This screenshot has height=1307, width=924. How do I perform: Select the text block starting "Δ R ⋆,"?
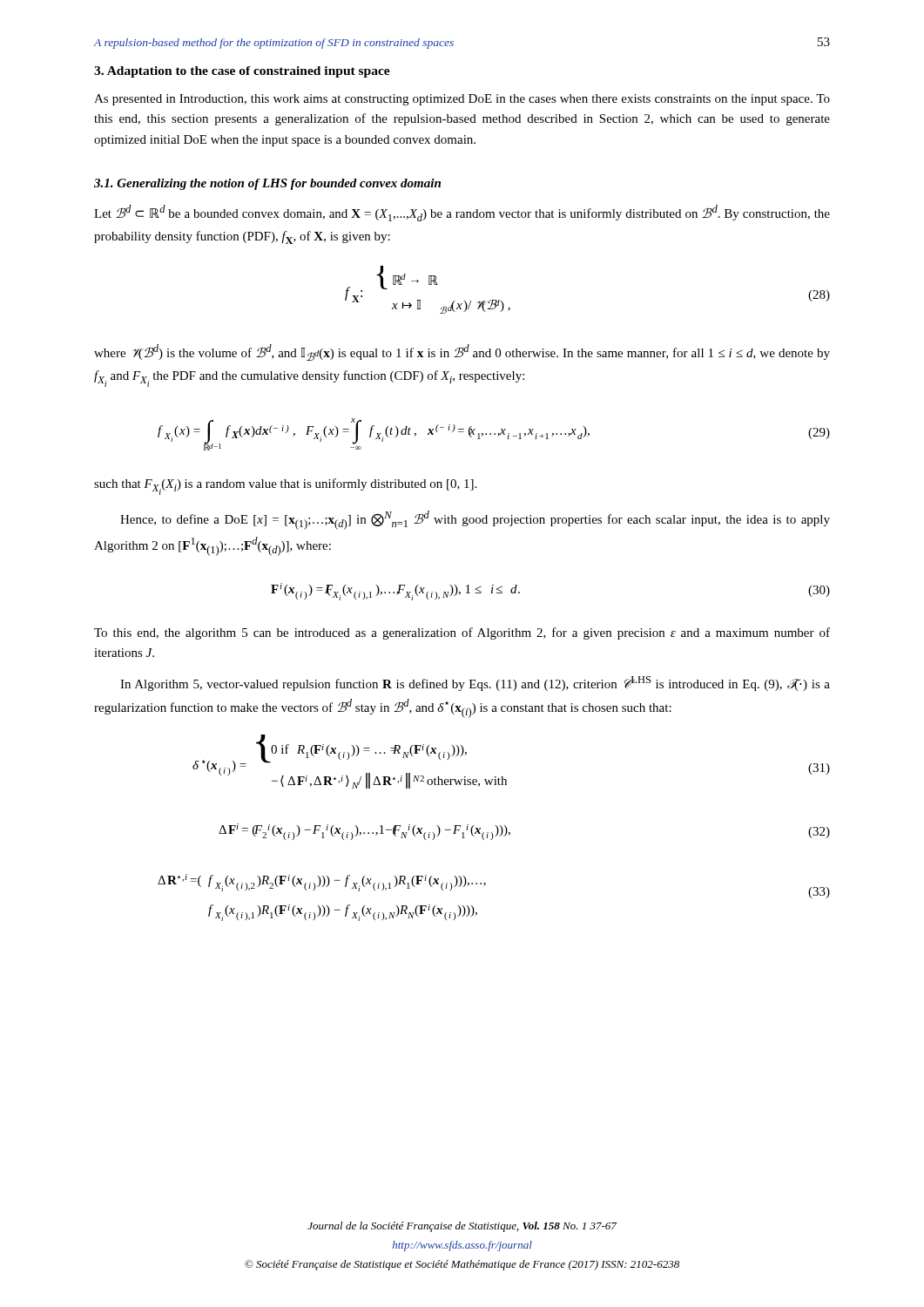click(324, 886)
